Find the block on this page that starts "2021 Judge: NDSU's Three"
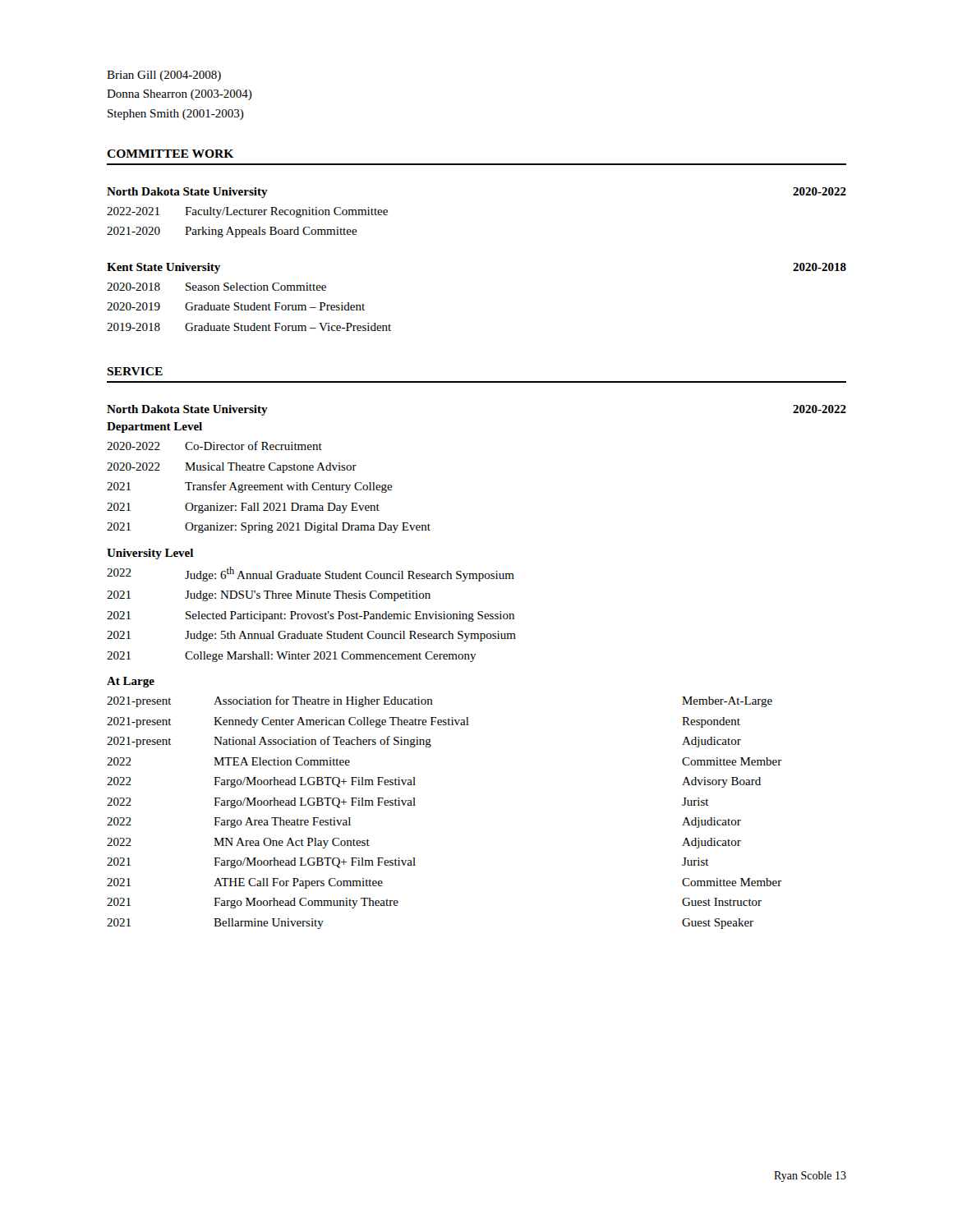This screenshot has height=1232, width=953. pos(269,596)
